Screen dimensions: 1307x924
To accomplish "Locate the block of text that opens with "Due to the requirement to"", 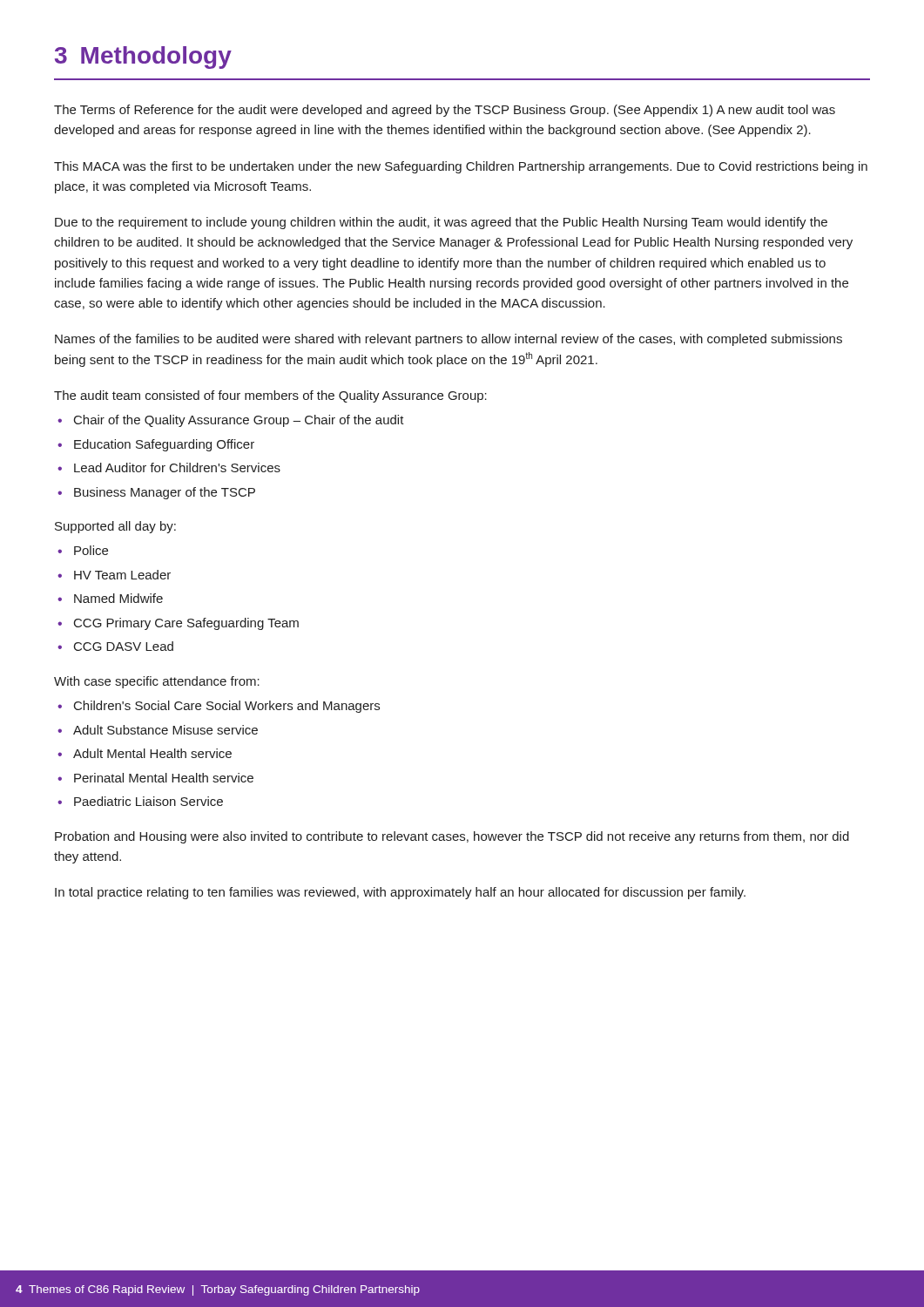I will [x=453, y=262].
